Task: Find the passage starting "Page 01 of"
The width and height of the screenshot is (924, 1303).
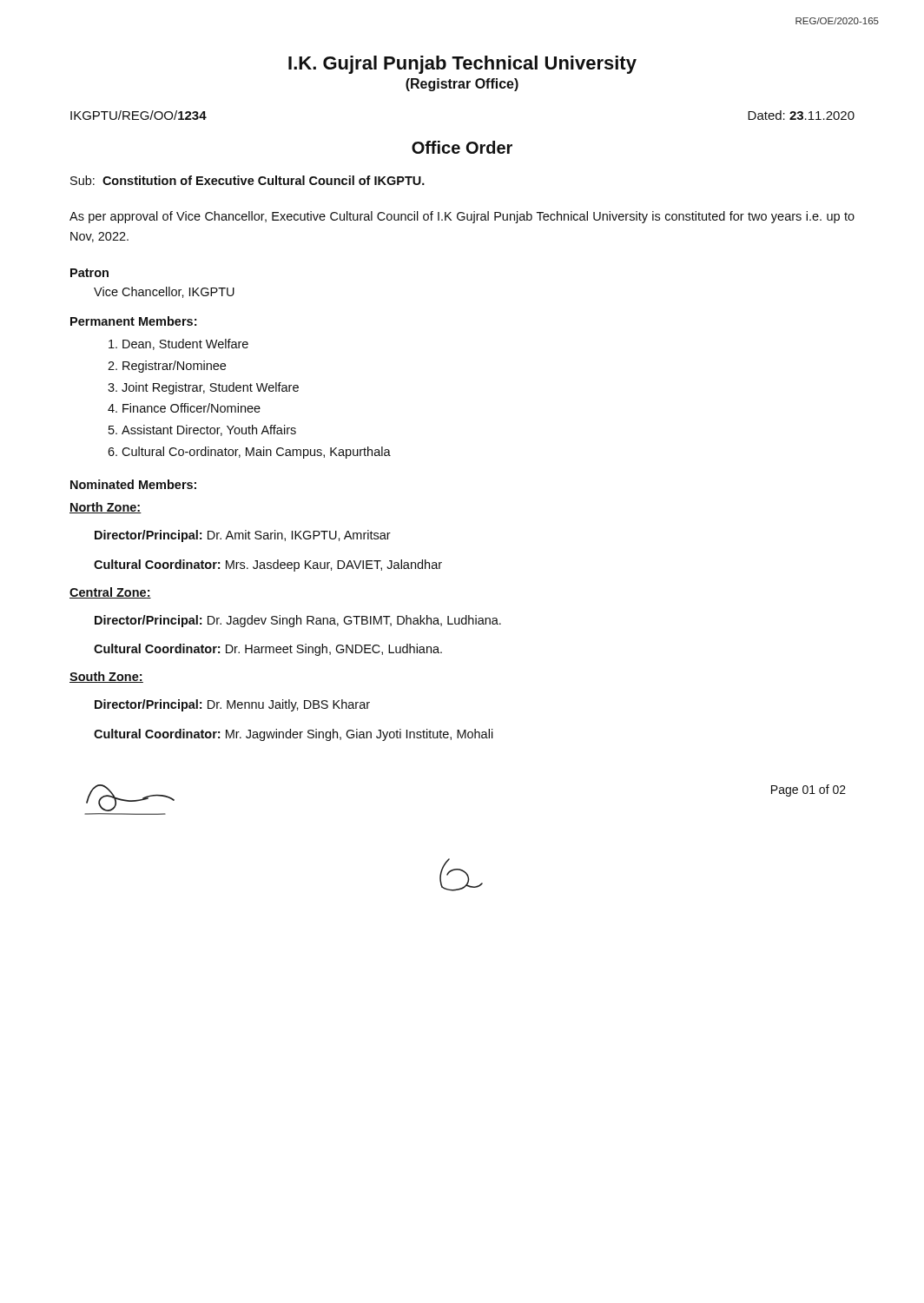Action: [808, 789]
